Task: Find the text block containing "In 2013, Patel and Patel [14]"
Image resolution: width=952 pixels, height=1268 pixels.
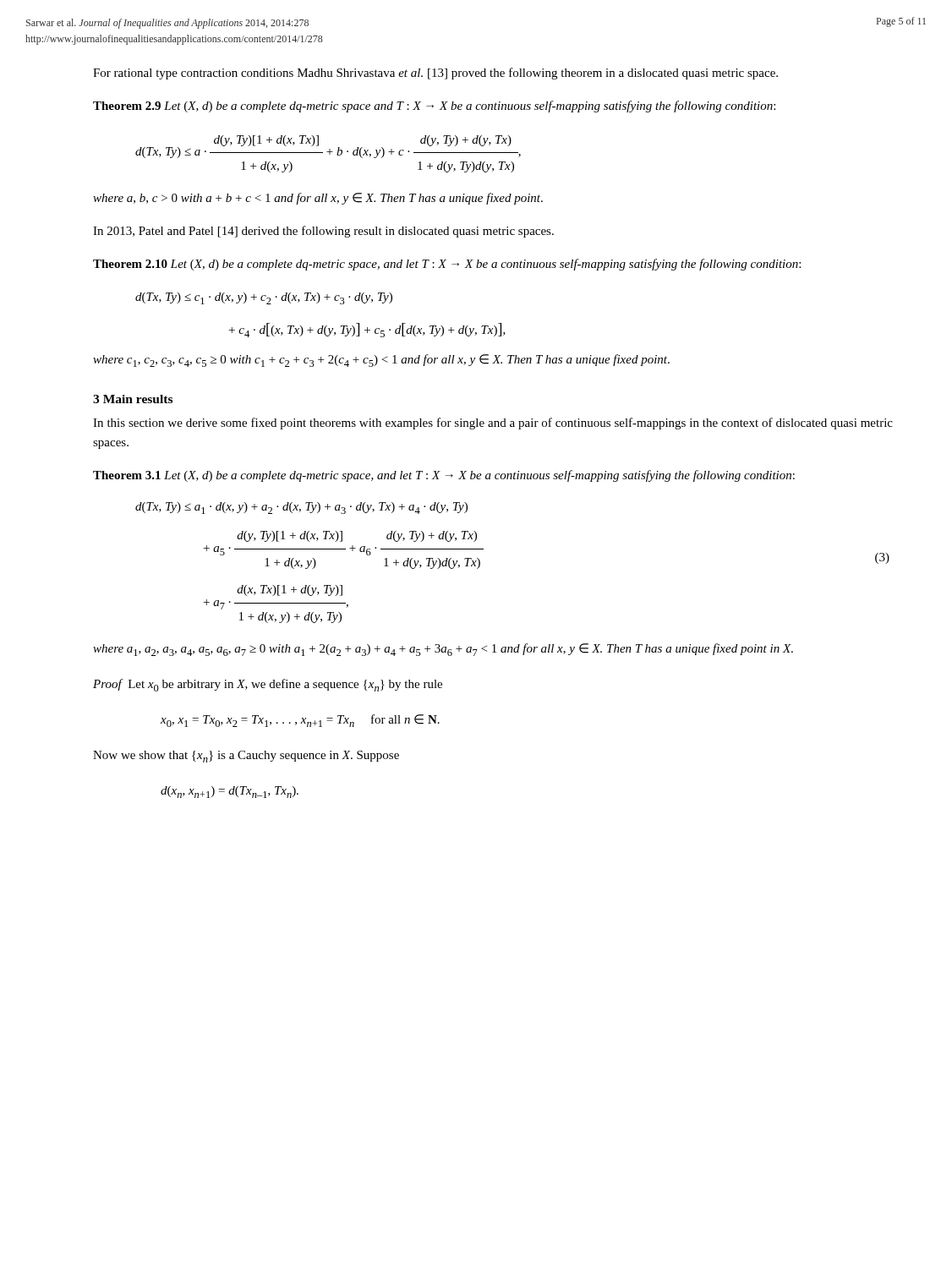Action: pyautogui.click(x=324, y=231)
